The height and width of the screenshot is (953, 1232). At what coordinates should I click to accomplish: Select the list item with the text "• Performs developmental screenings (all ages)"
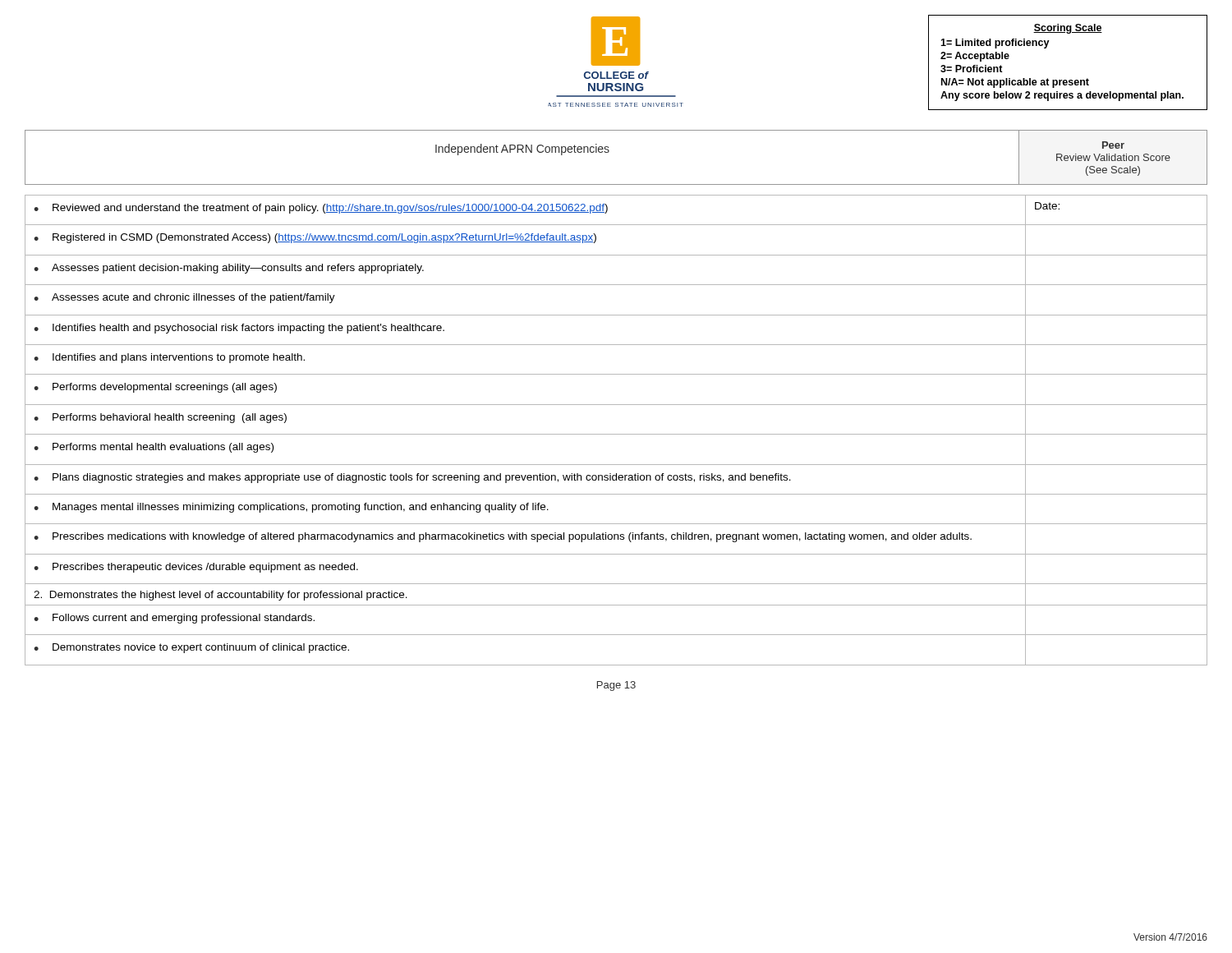(155, 389)
